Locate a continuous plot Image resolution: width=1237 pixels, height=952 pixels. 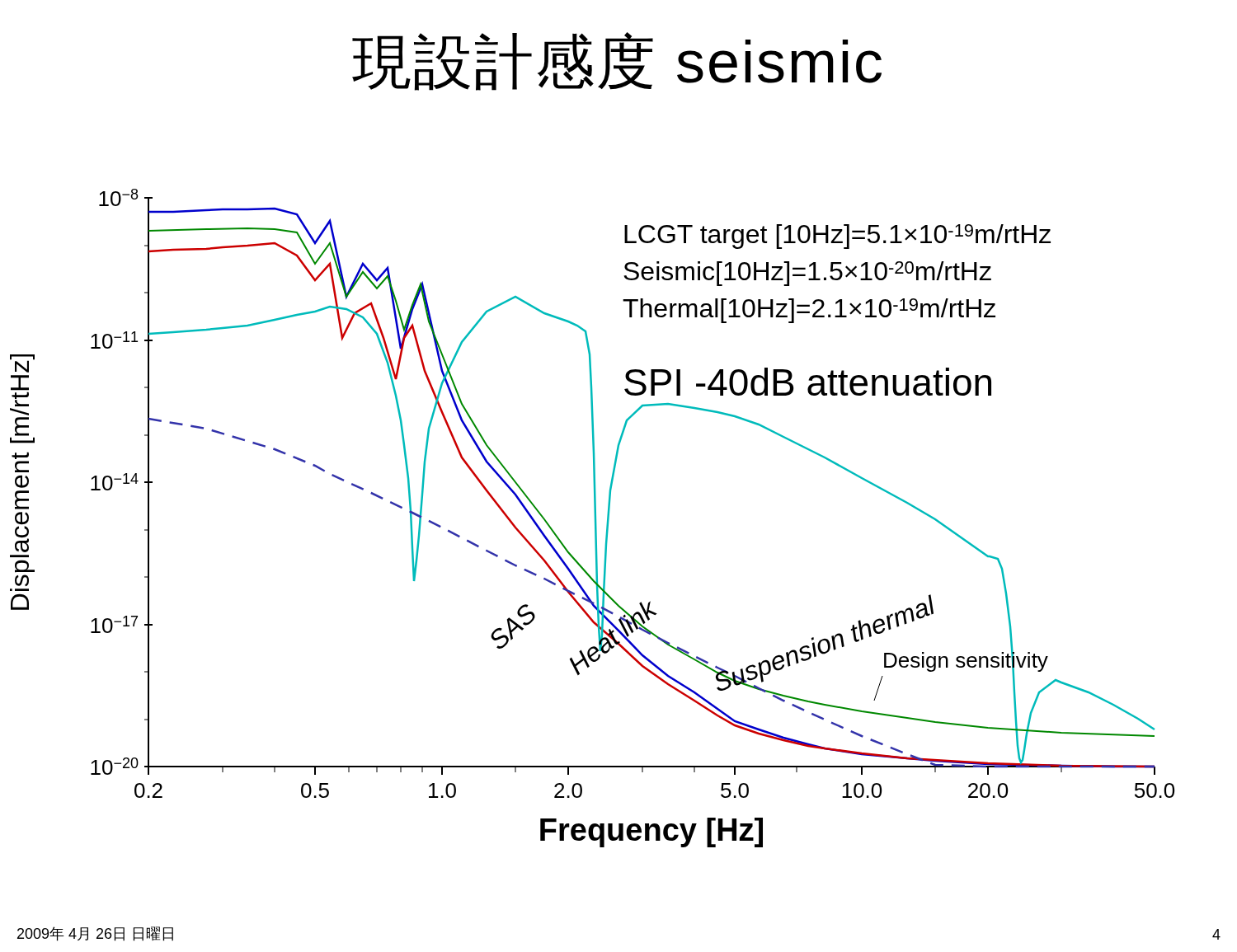click(x=618, y=503)
